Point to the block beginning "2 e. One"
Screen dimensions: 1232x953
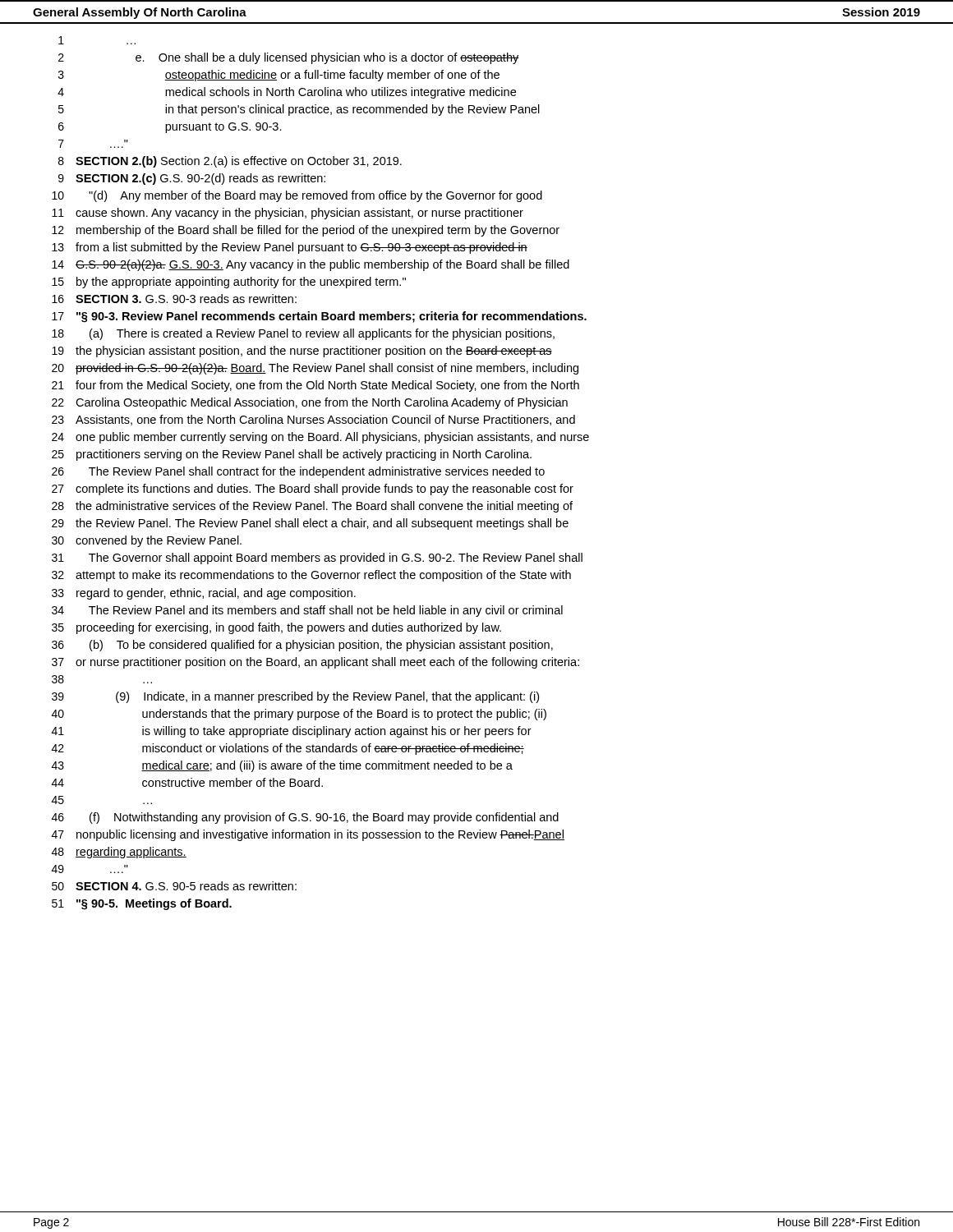point(476,58)
